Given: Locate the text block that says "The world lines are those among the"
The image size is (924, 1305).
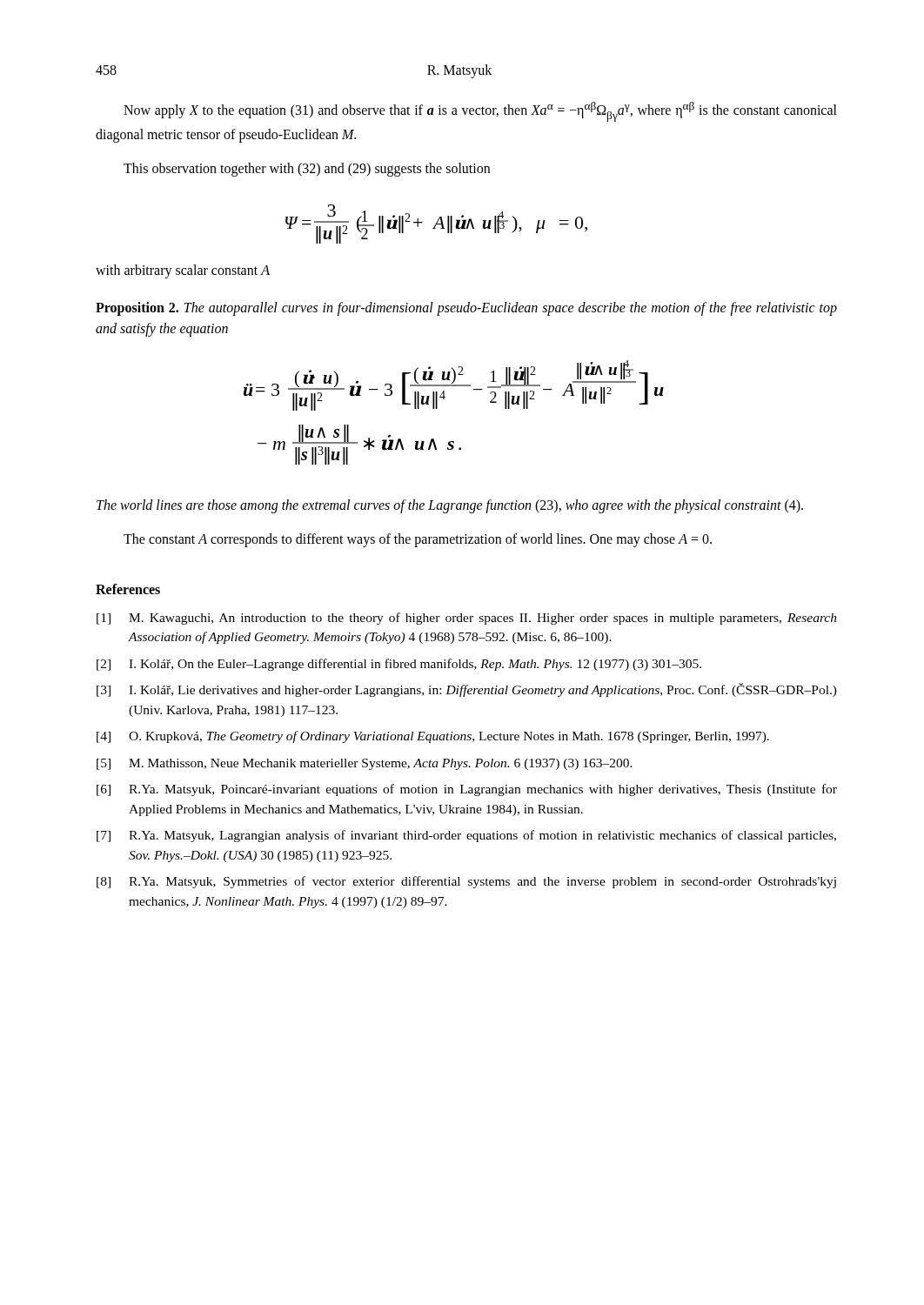Looking at the screenshot, I should 466,506.
